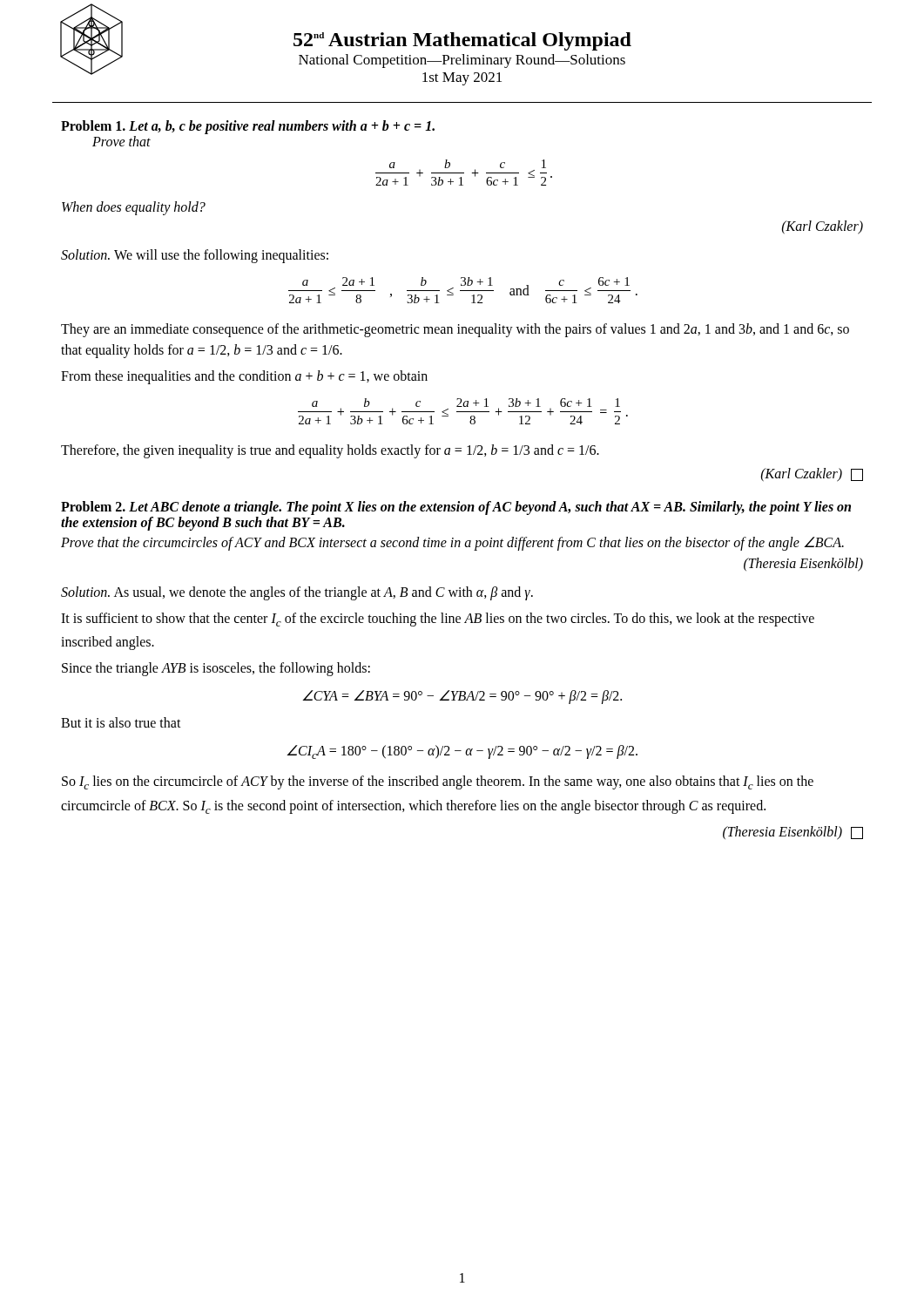This screenshot has height=1307, width=924.
Task: Click on the text block that reads "It is sufficient to show that the center"
Action: [438, 630]
